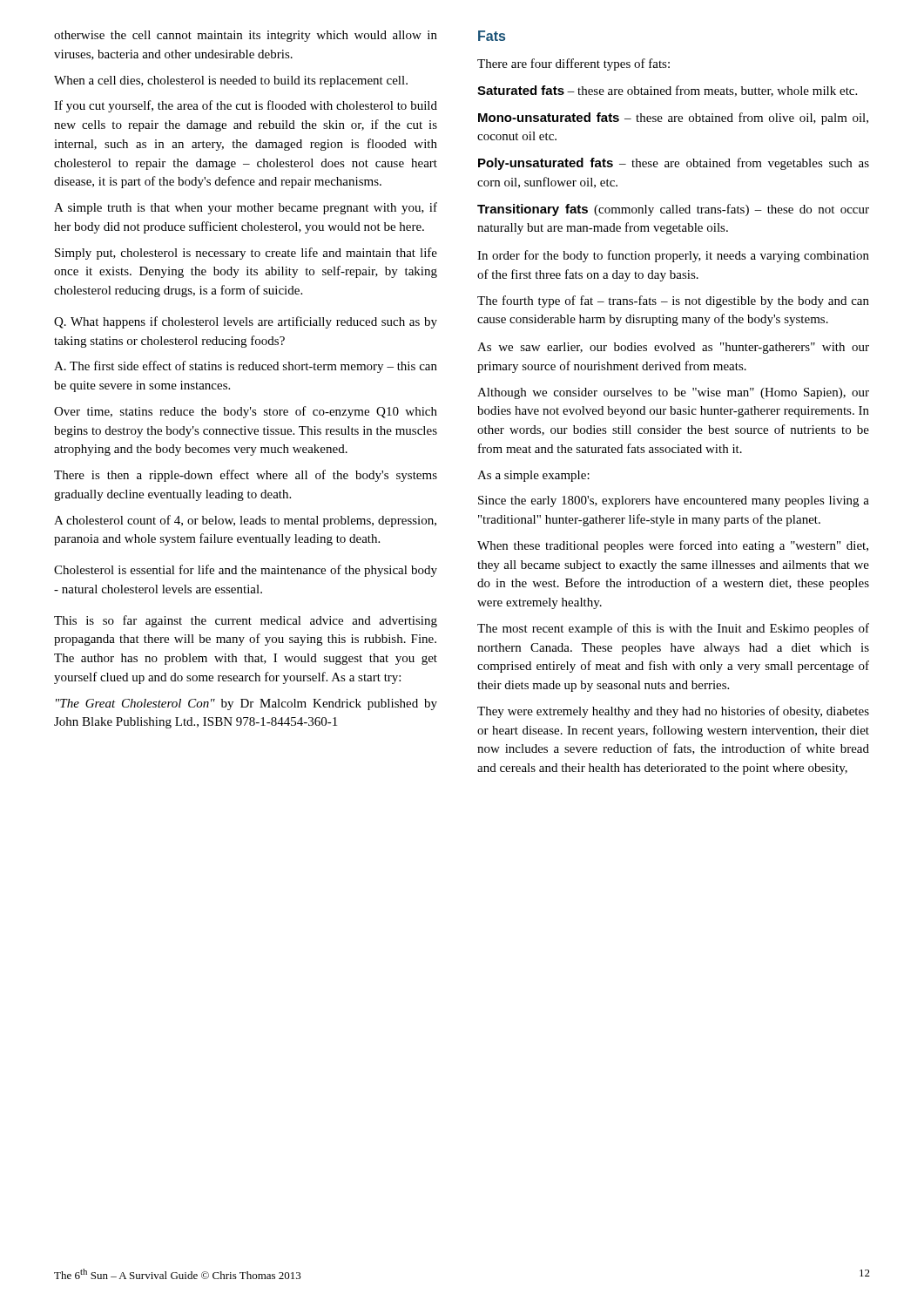924x1307 pixels.
Task: Navigate to the block starting "In order for the"
Action: point(673,288)
